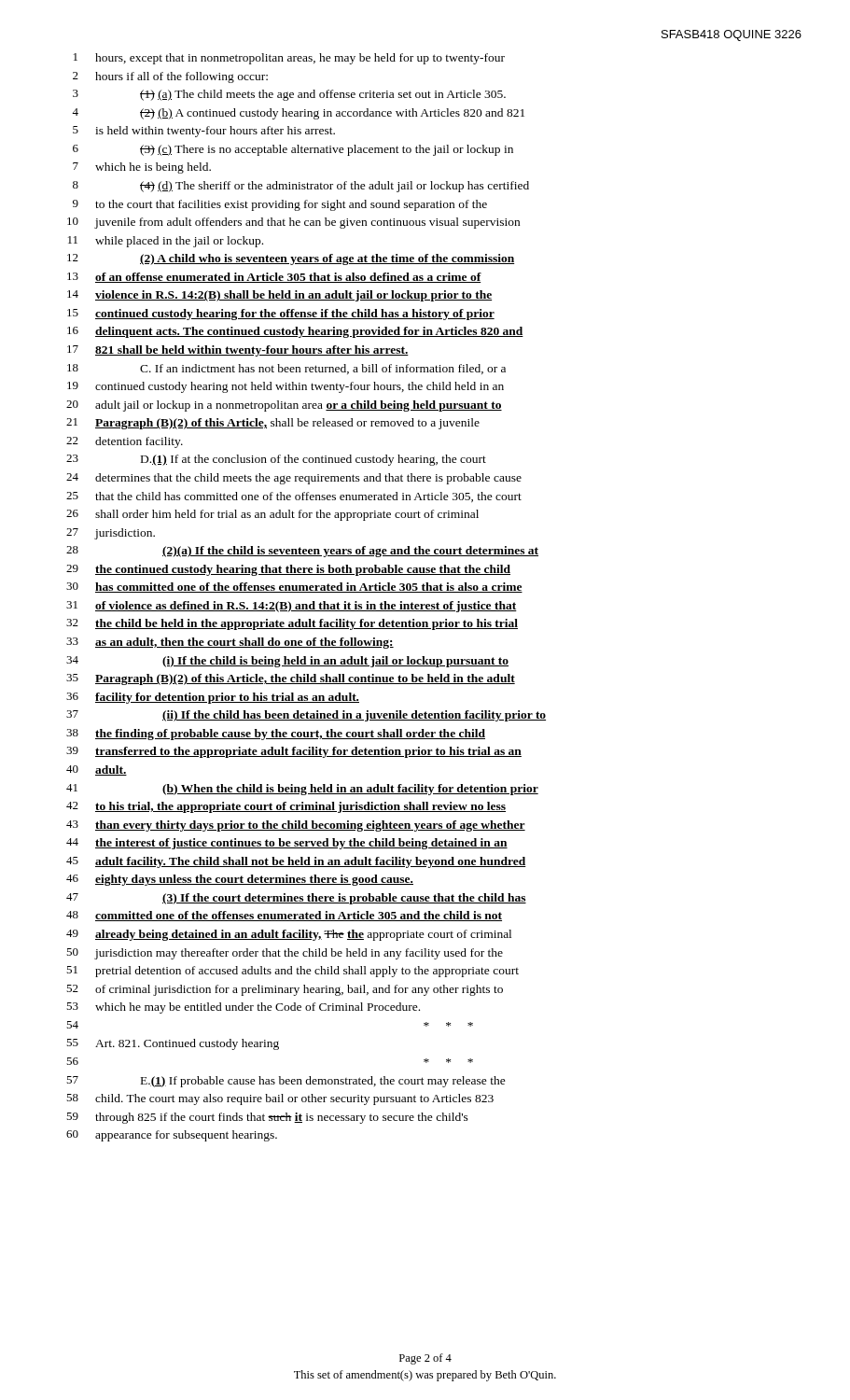Click the passage that begins "19 continued custody"
Screen dimensions: 1400x850
425,386
